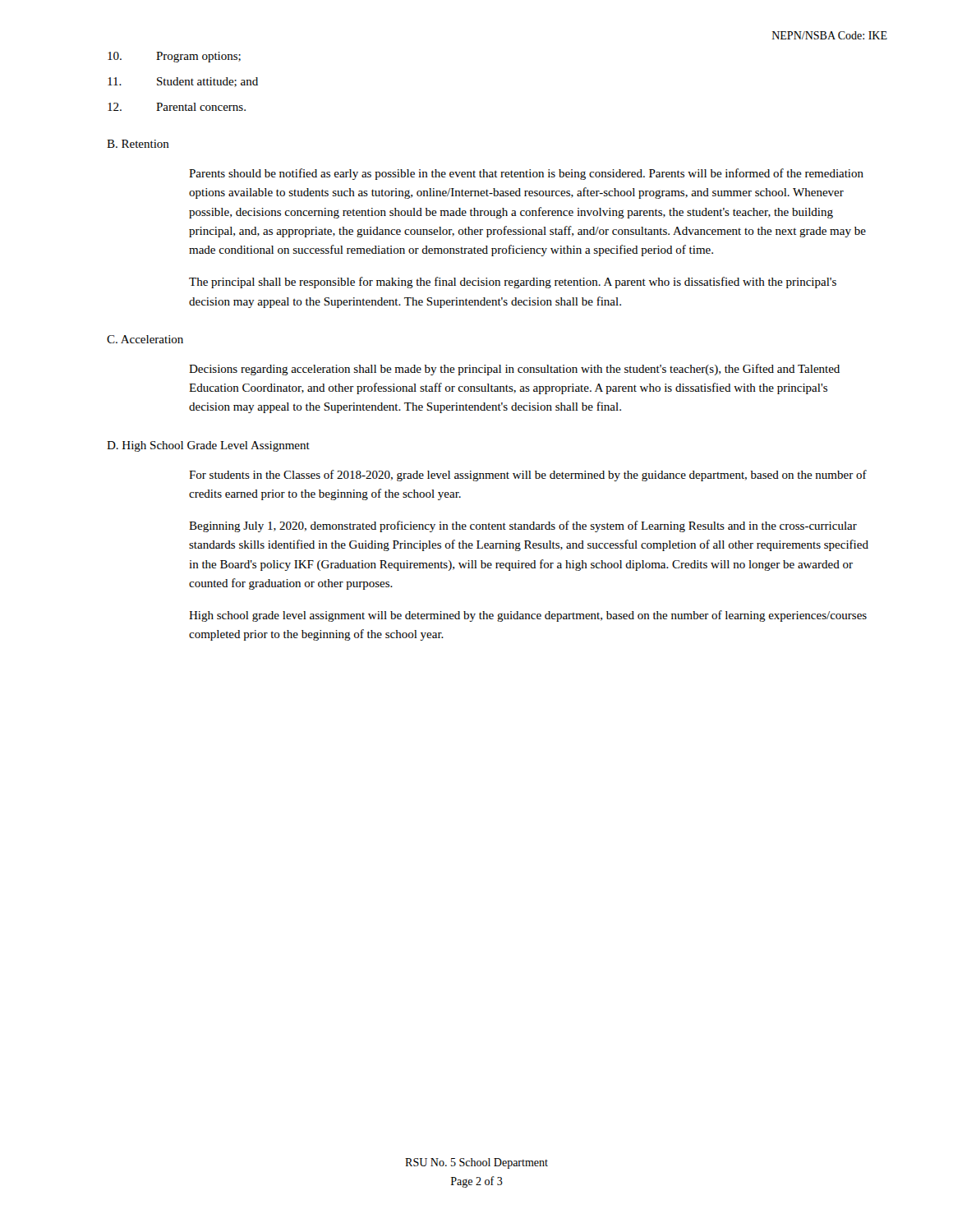Point to "C. Acceleration"
953x1232 pixels.
click(145, 339)
